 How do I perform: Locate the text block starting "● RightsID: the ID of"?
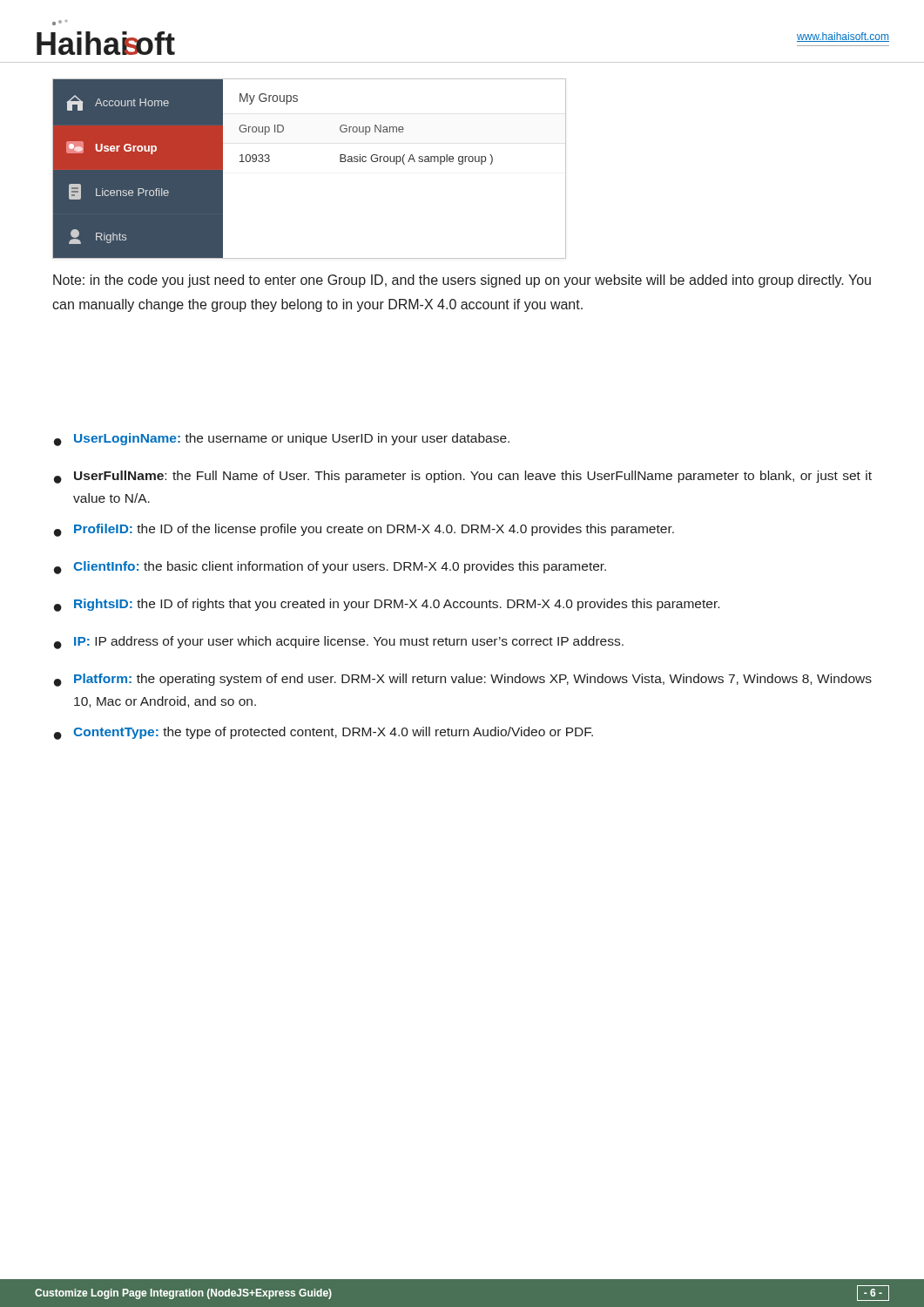coord(387,607)
